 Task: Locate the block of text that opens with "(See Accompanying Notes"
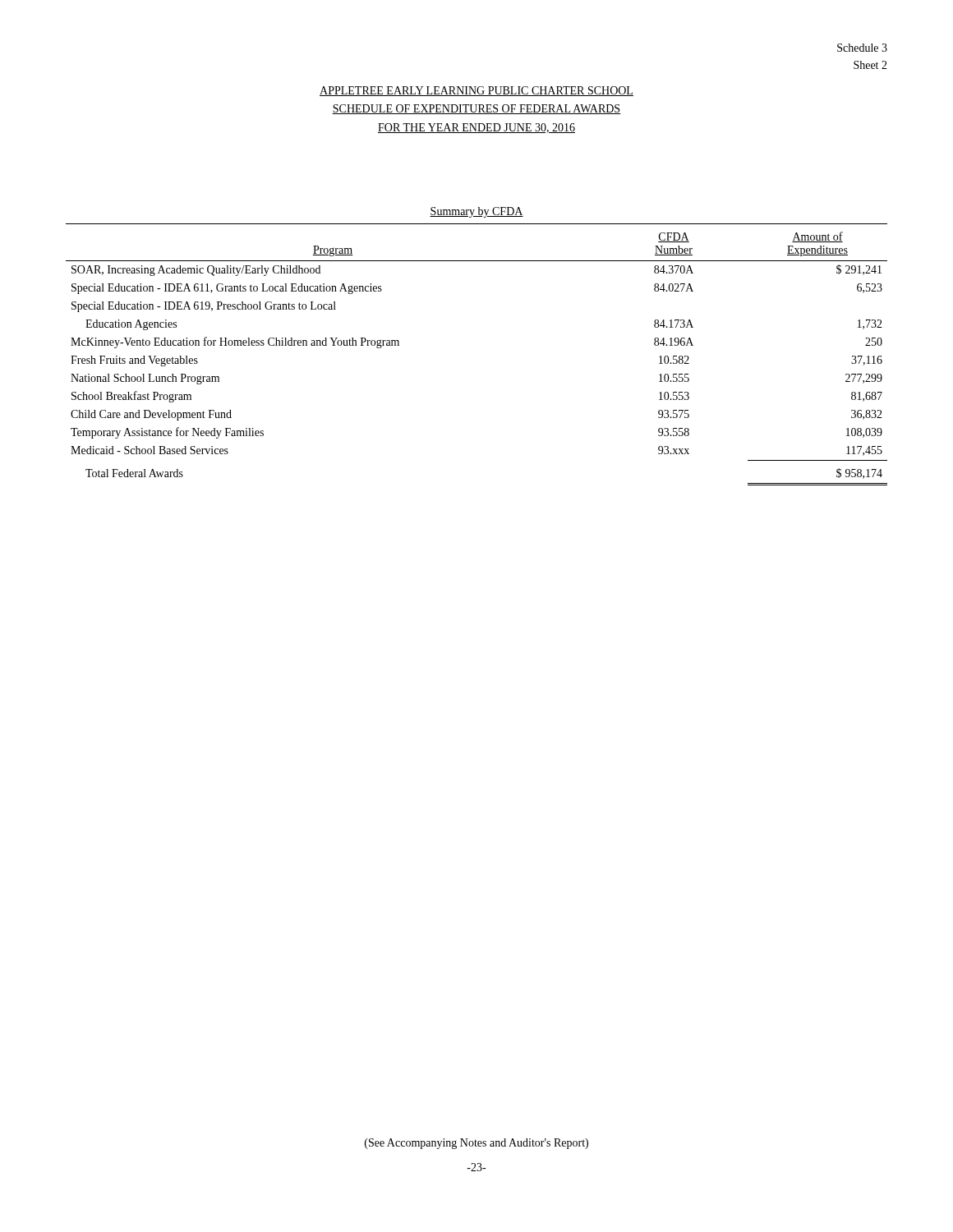point(476,1143)
